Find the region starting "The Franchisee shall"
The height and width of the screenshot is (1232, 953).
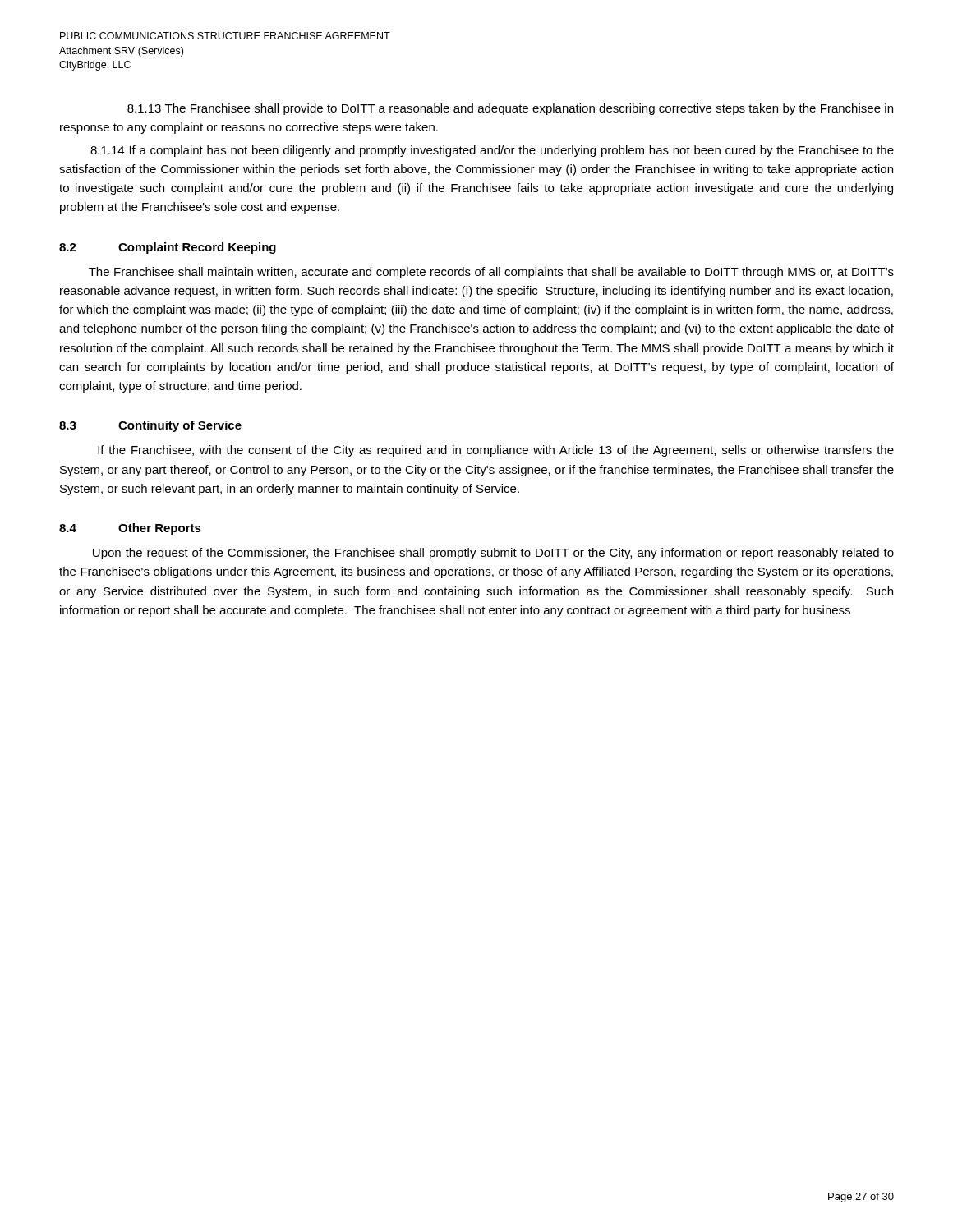click(476, 328)
